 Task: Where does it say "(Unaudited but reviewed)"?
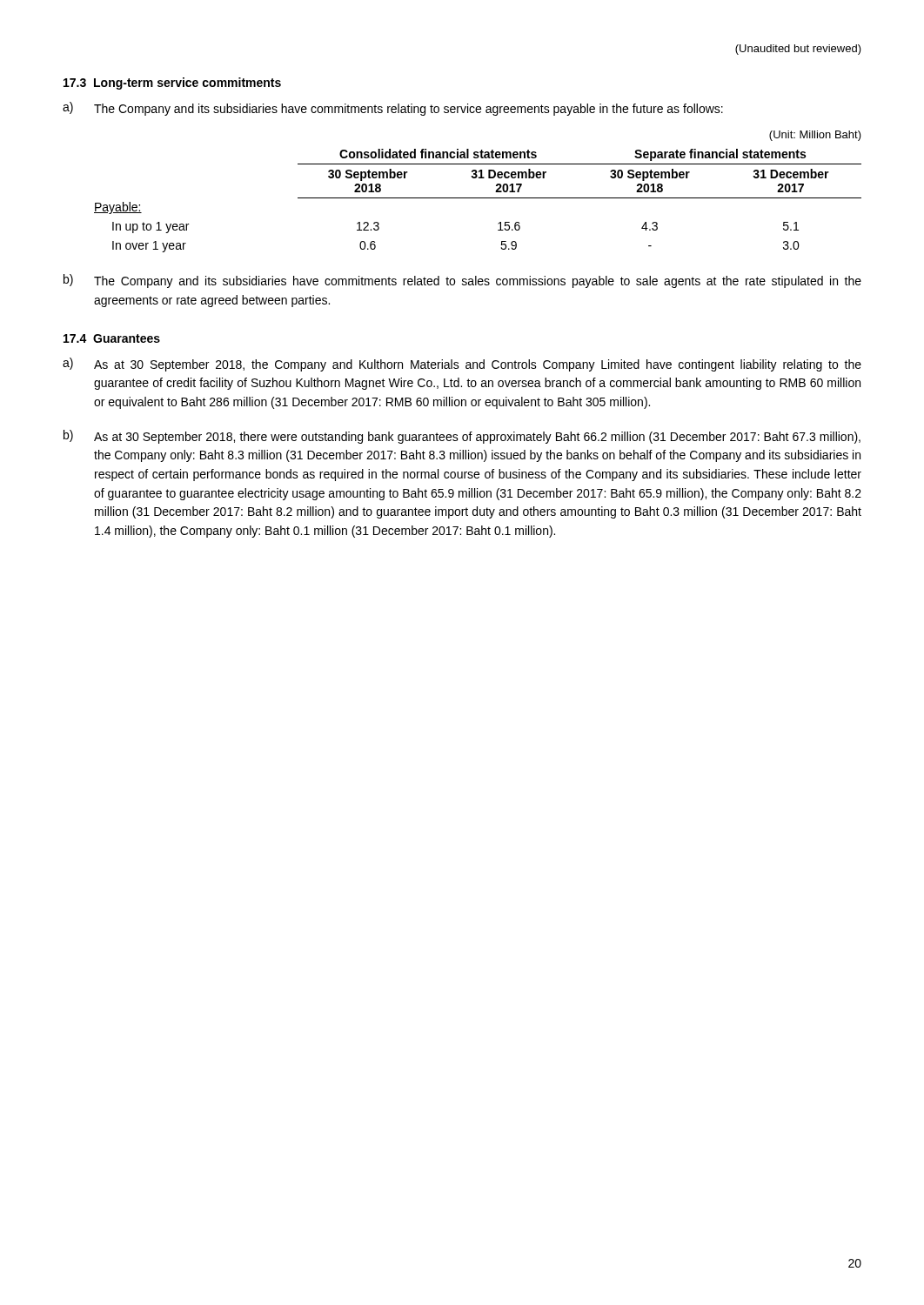tap(798, 48)
